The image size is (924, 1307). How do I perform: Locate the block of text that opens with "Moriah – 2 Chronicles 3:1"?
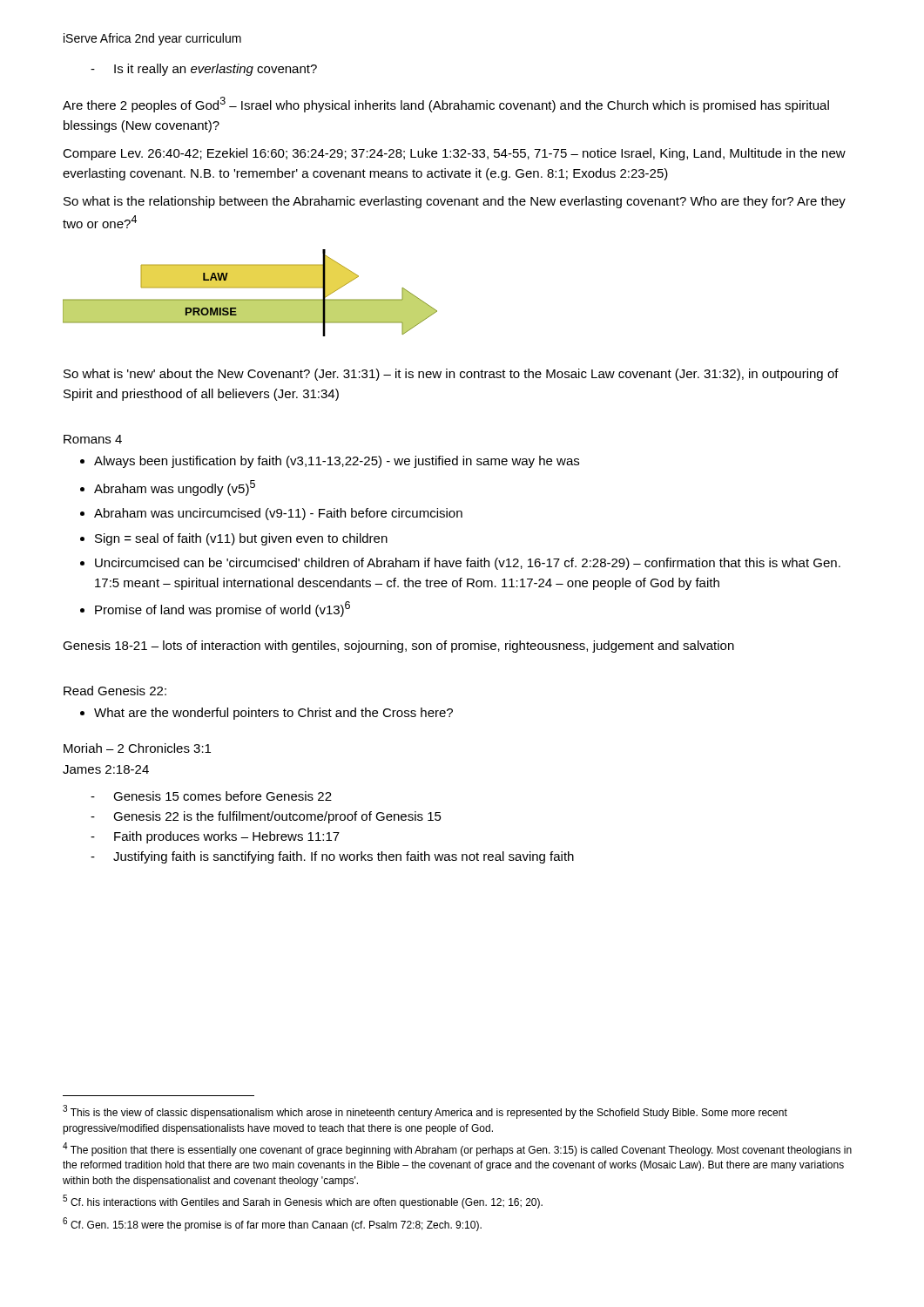137,748
